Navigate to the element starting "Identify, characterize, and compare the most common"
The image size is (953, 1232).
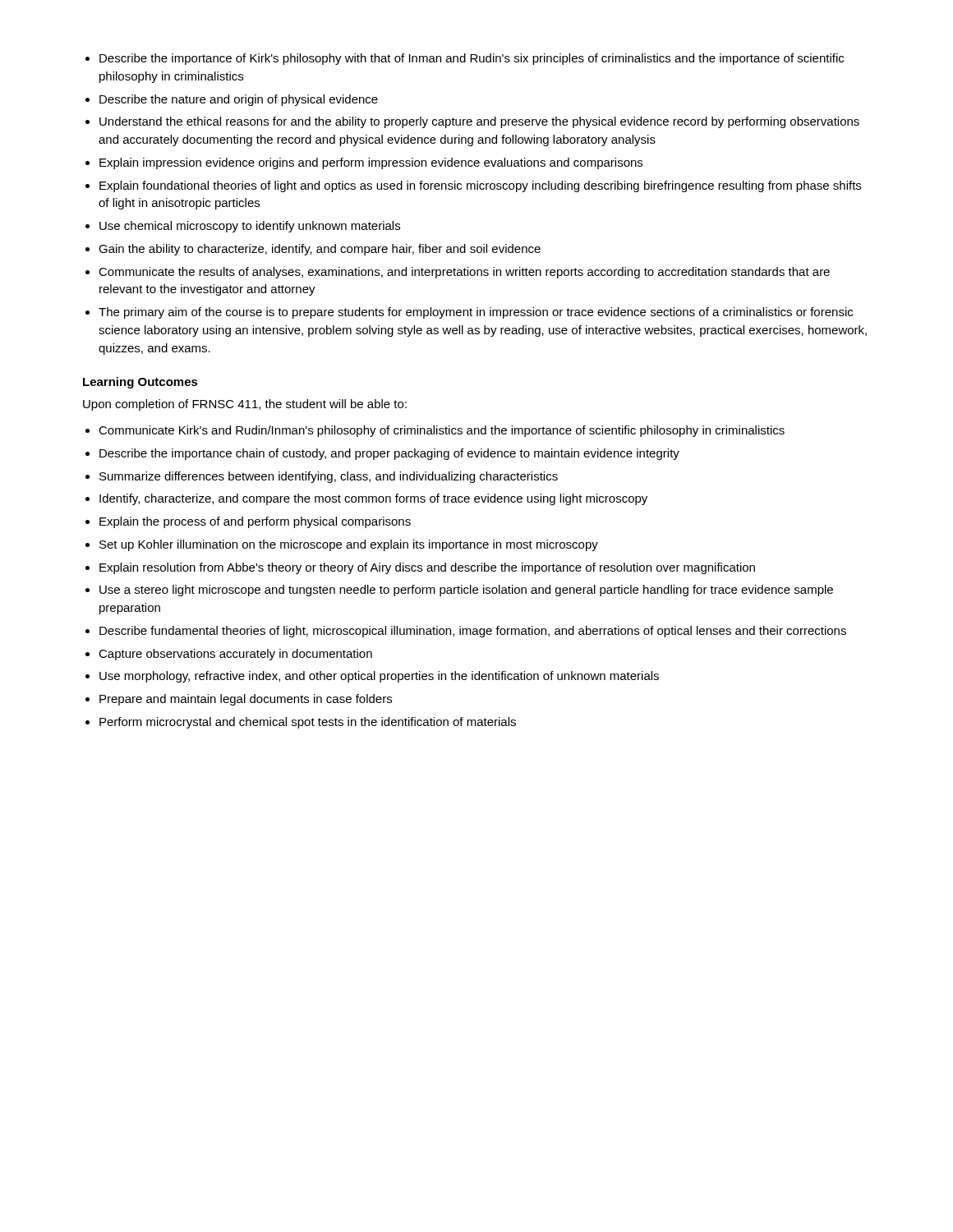pyautogui.click(x=485, y=499)
